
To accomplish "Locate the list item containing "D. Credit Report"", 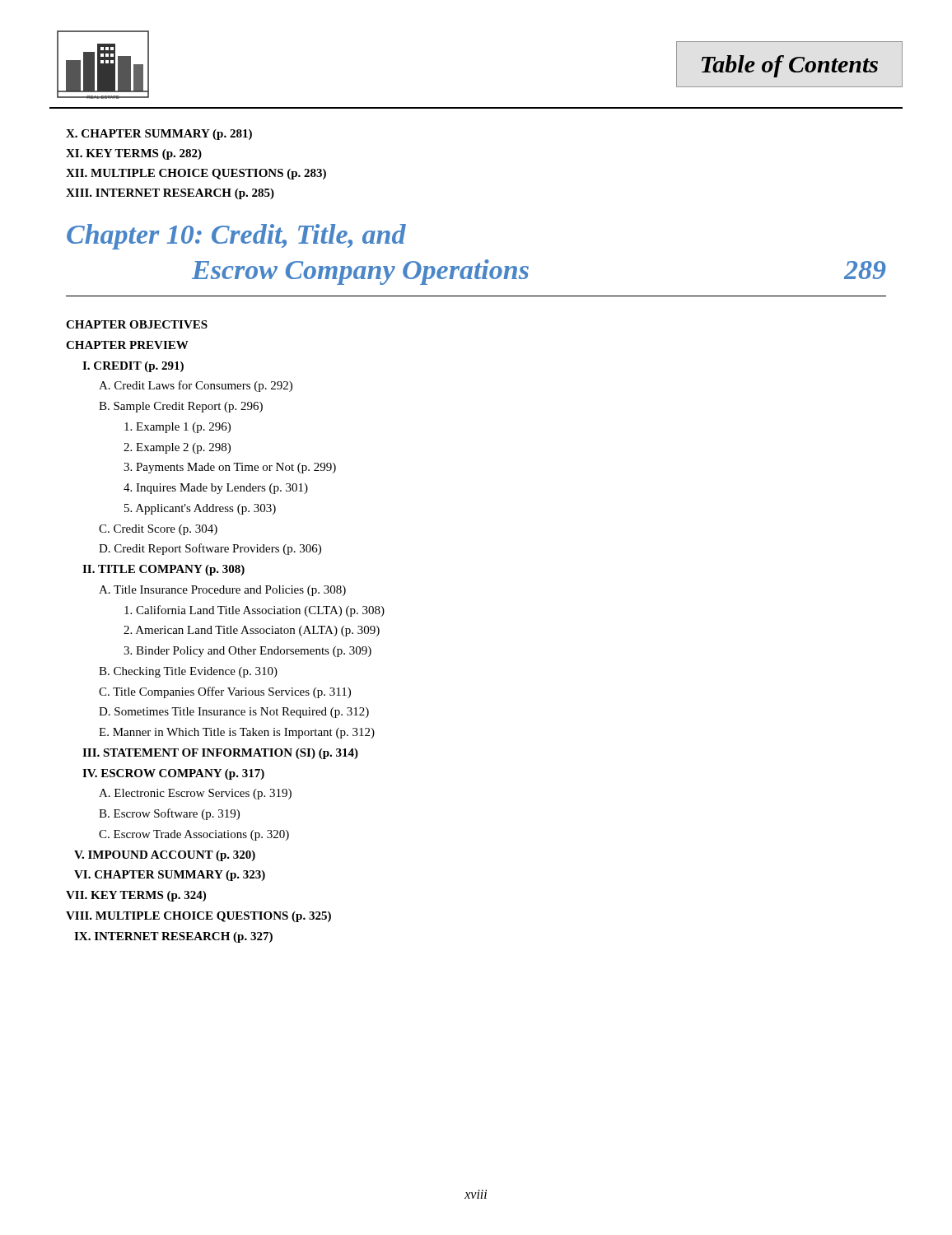I will 210,549.
